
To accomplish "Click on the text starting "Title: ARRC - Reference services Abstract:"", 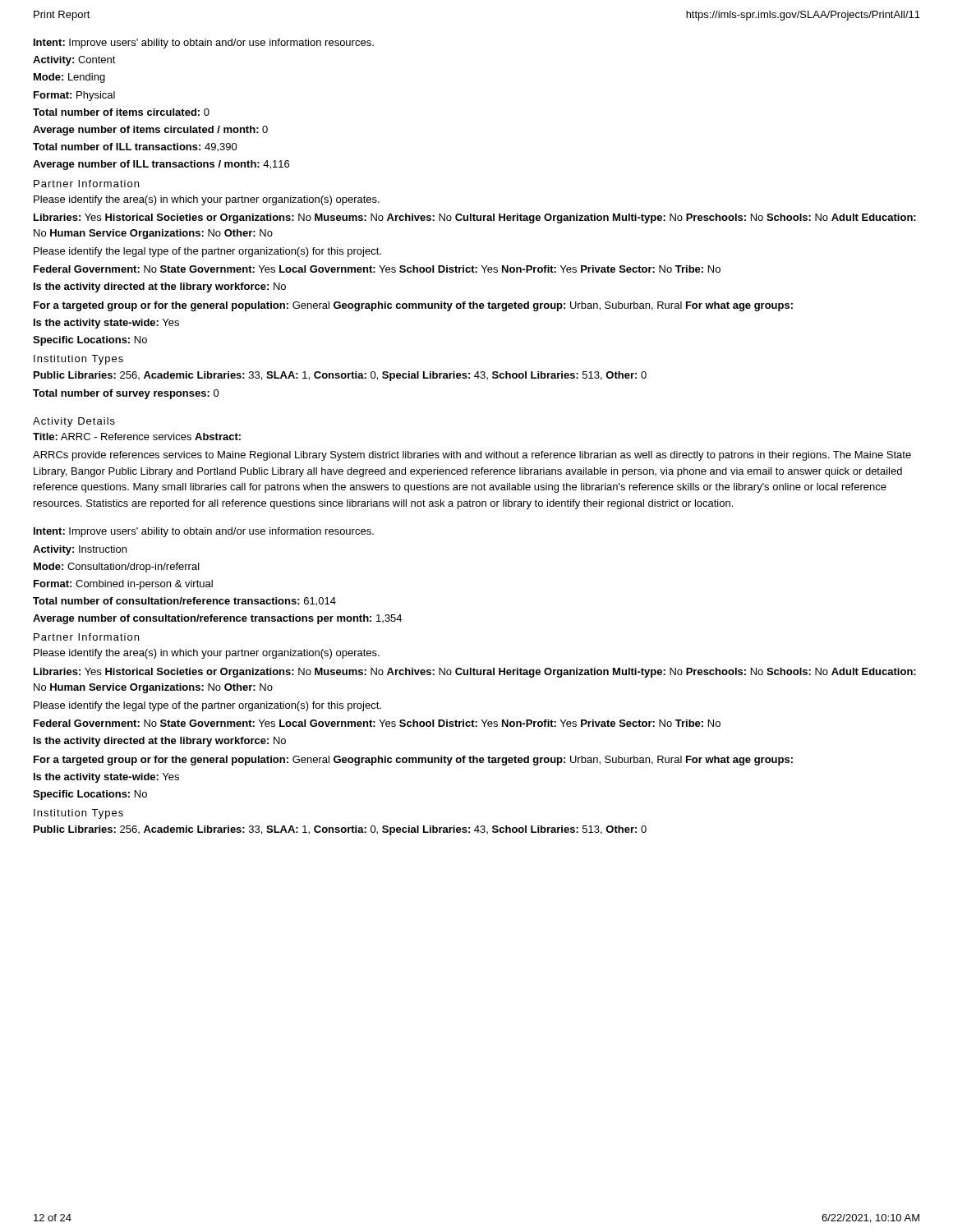I will (137, 437).
